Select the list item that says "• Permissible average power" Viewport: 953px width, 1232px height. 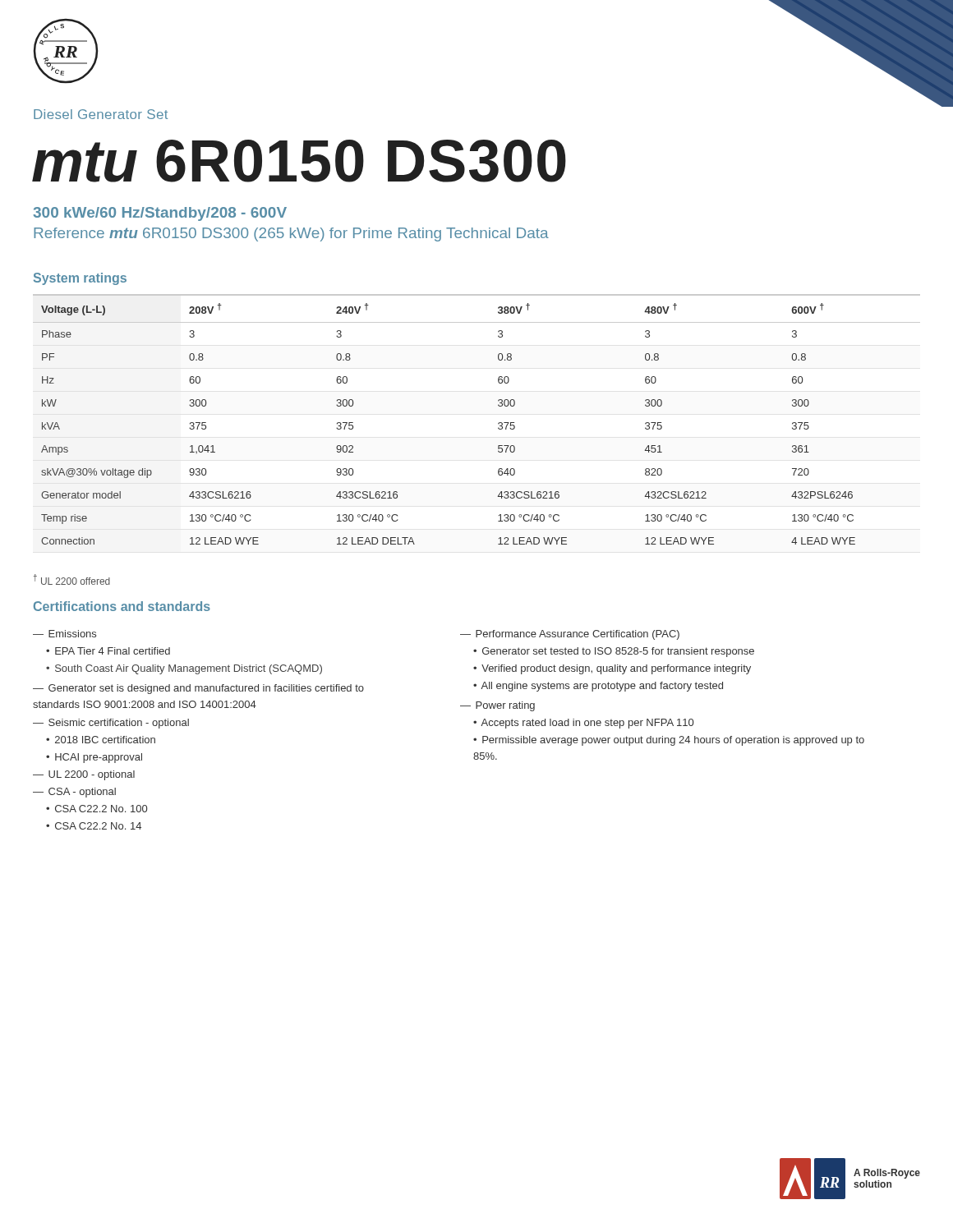(669, 748)
